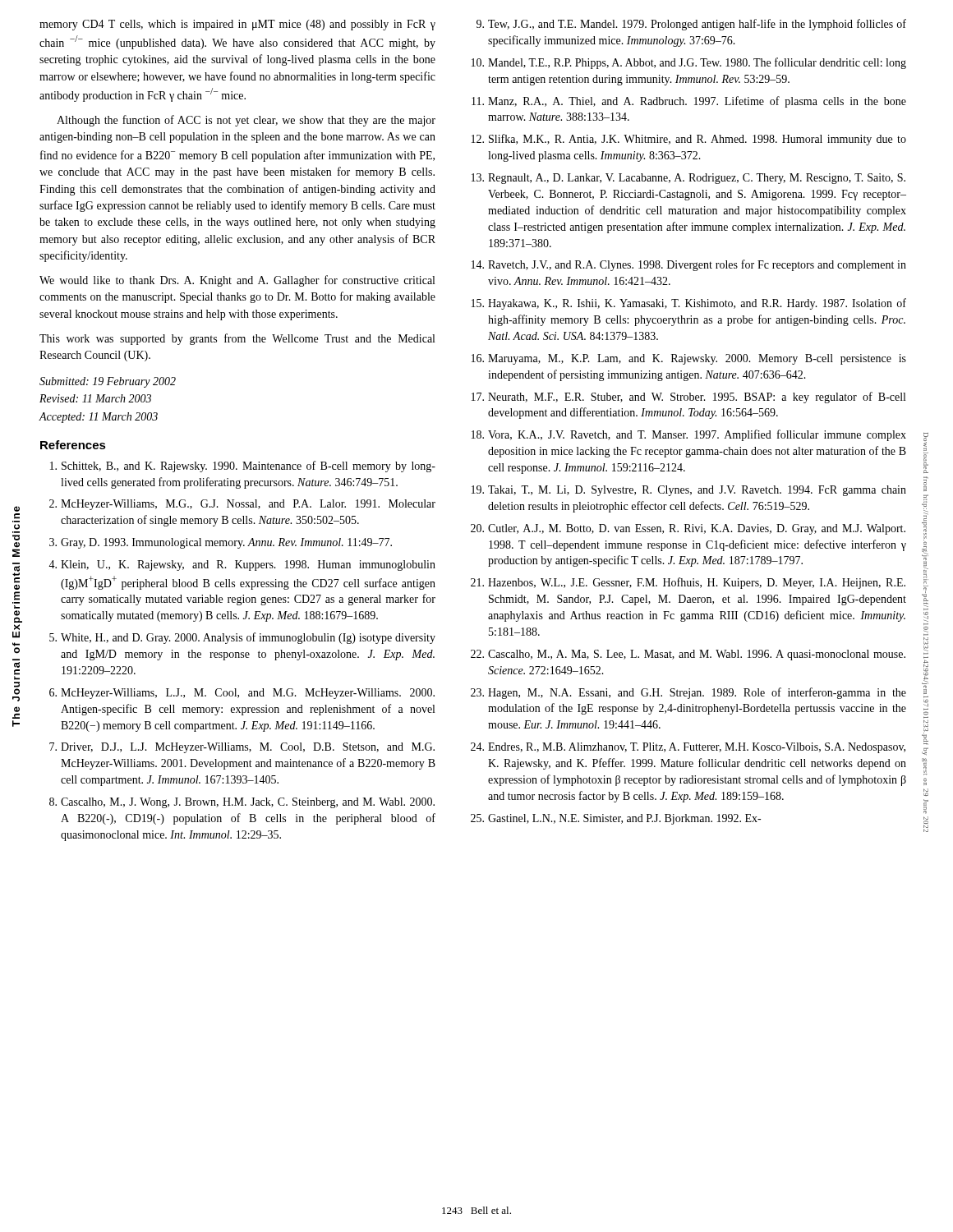Viewport: 953px width, 1232px height.
Task: Find the list item that says "2. McHeyzer-Williams, M.G., G.J. Nossal, and P.A."
Action: pos(237,513)
